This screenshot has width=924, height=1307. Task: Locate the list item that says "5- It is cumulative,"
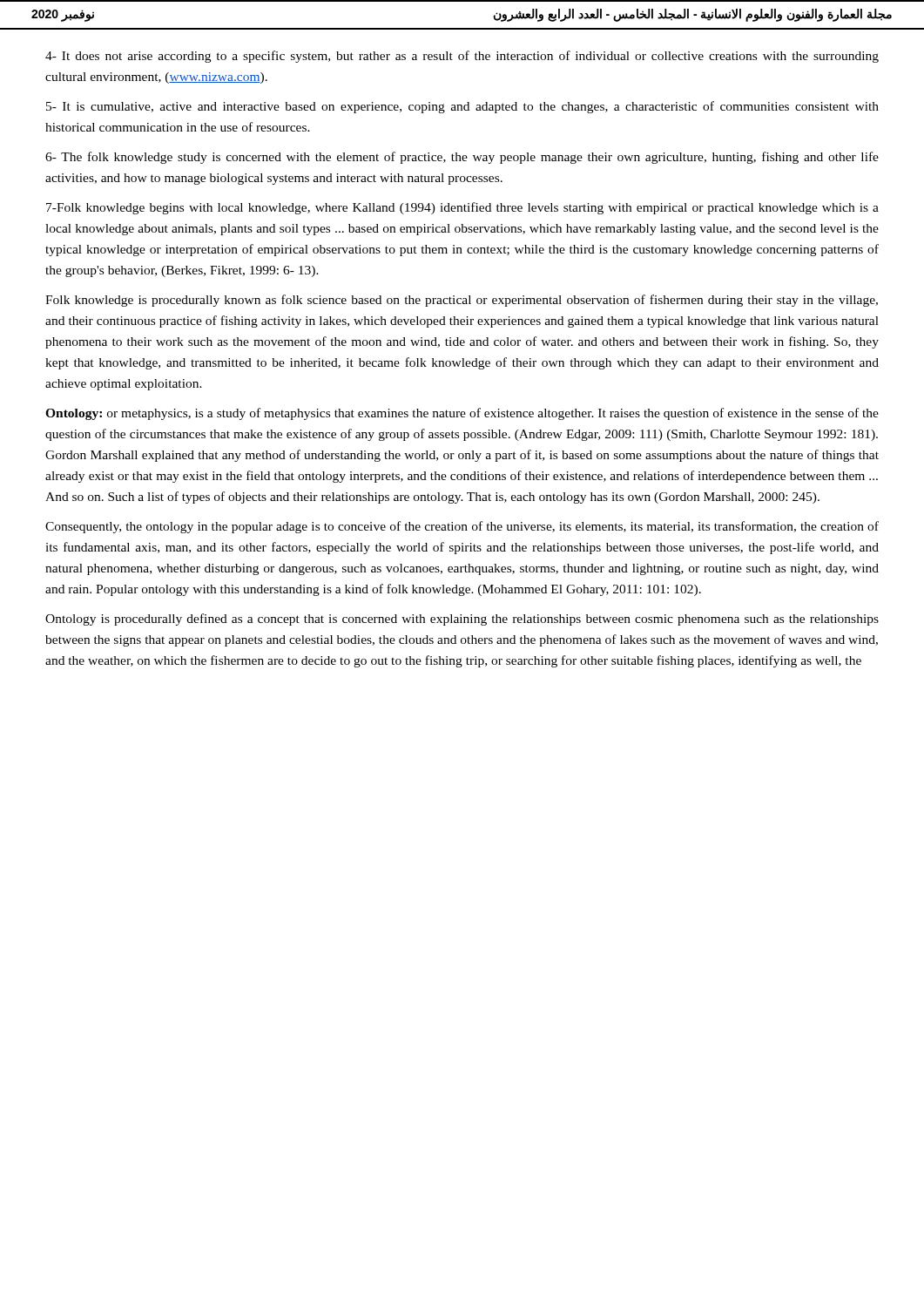pyautogui.click(x=462, y=116)
